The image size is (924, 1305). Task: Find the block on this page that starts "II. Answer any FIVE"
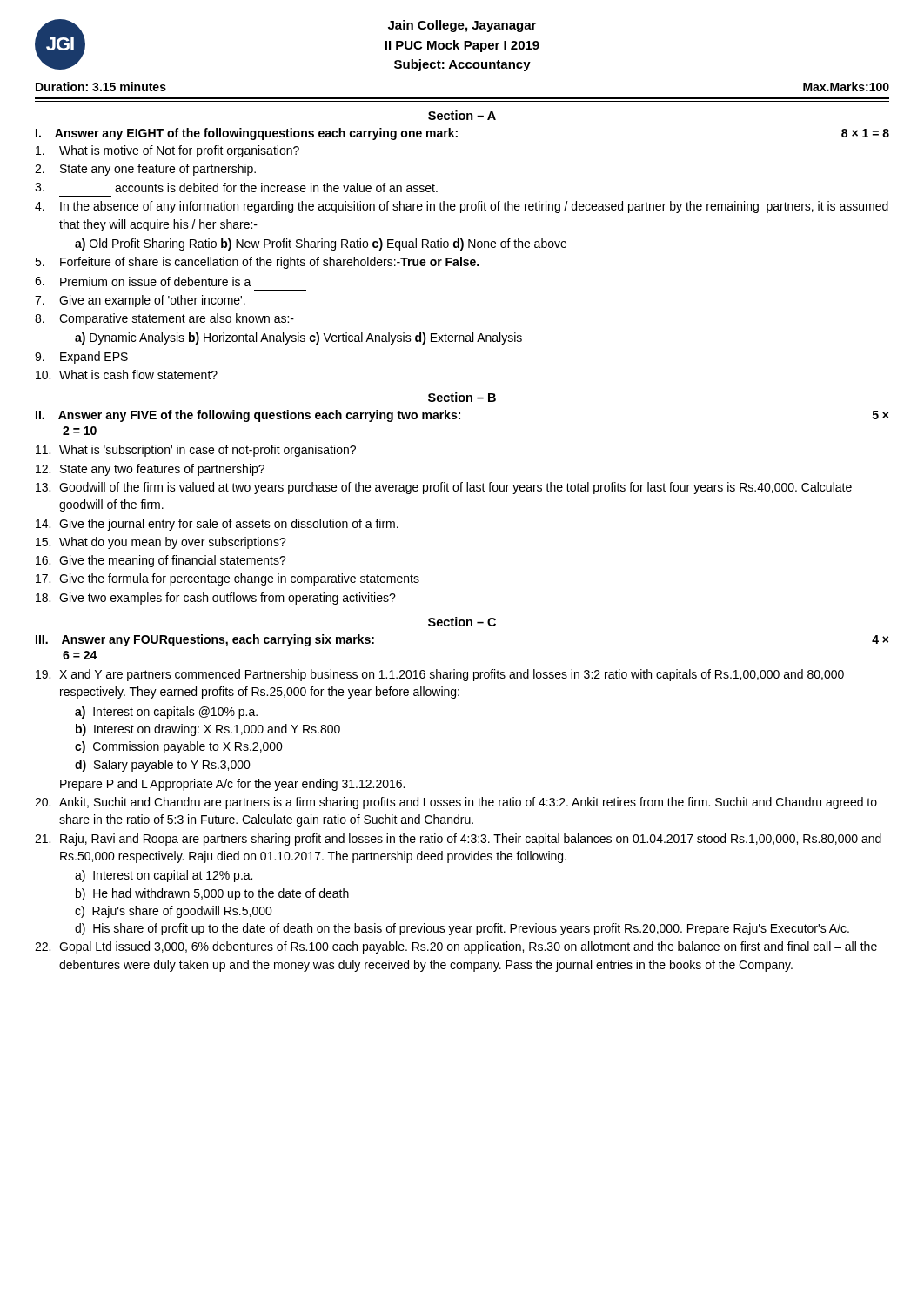(462, 423)
